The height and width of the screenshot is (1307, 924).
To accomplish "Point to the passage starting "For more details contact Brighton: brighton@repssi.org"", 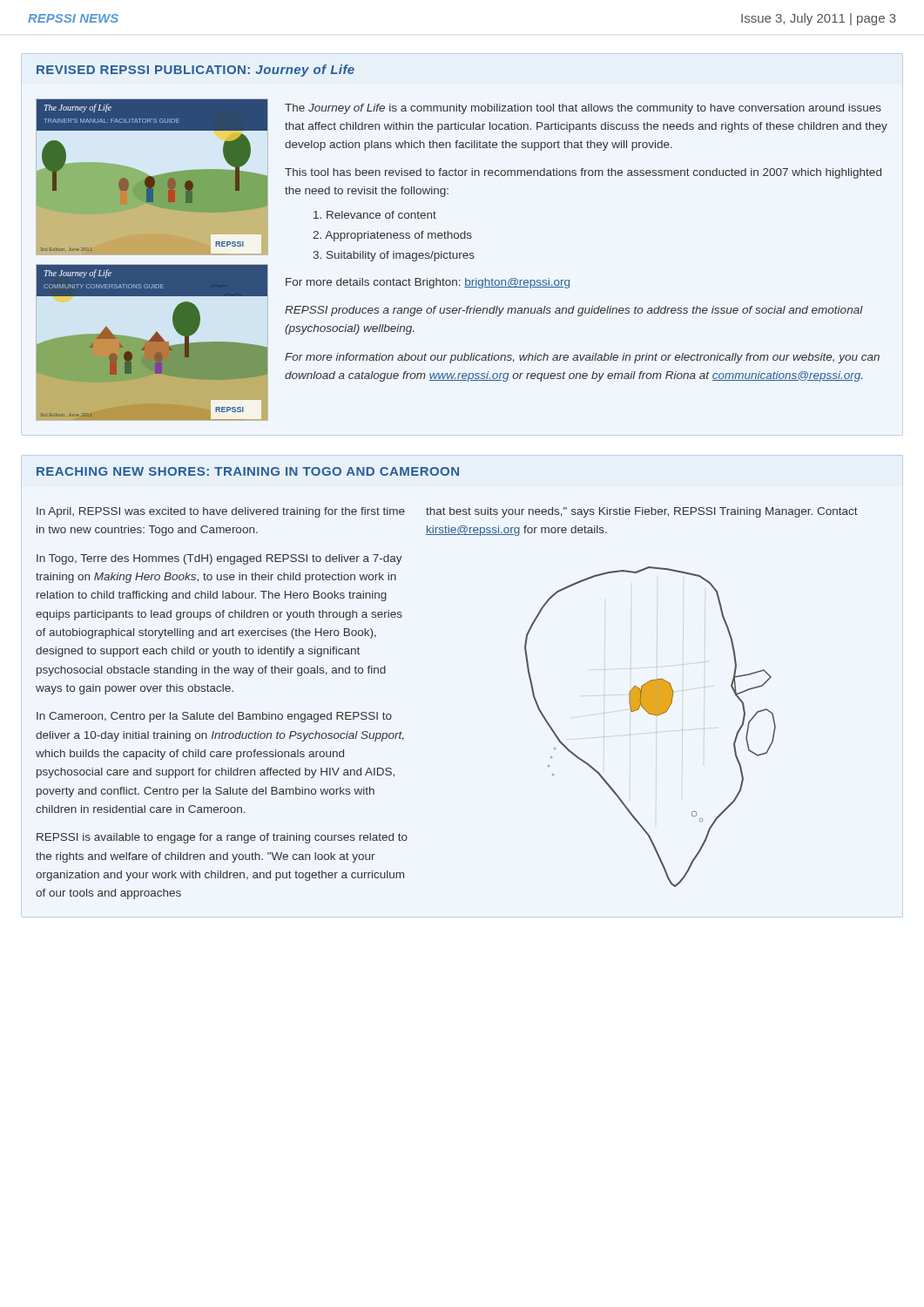I will [x=428, y=282].
